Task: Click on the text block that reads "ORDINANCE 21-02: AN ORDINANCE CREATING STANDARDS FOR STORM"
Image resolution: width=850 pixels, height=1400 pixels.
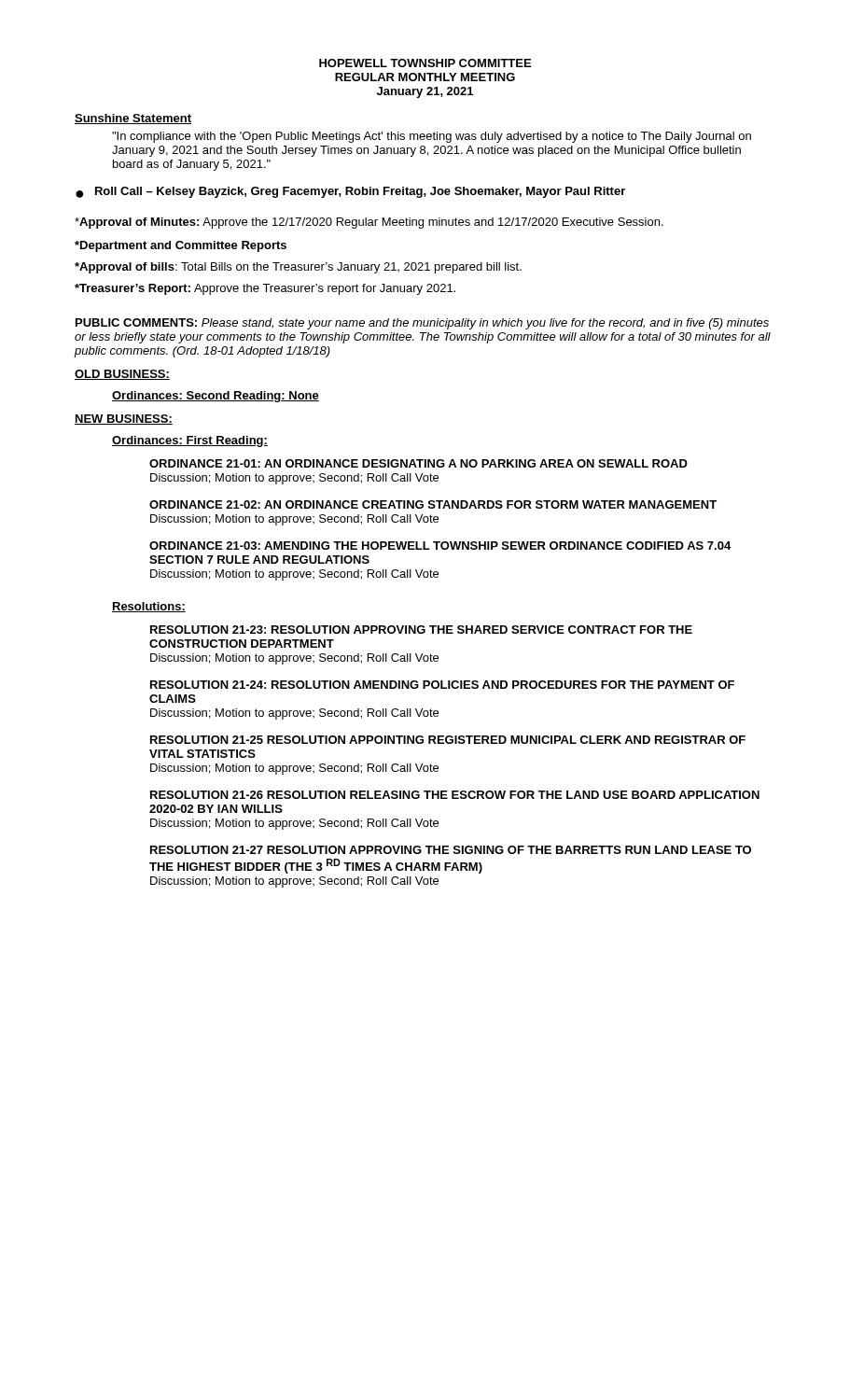Action: coord(462,511)
